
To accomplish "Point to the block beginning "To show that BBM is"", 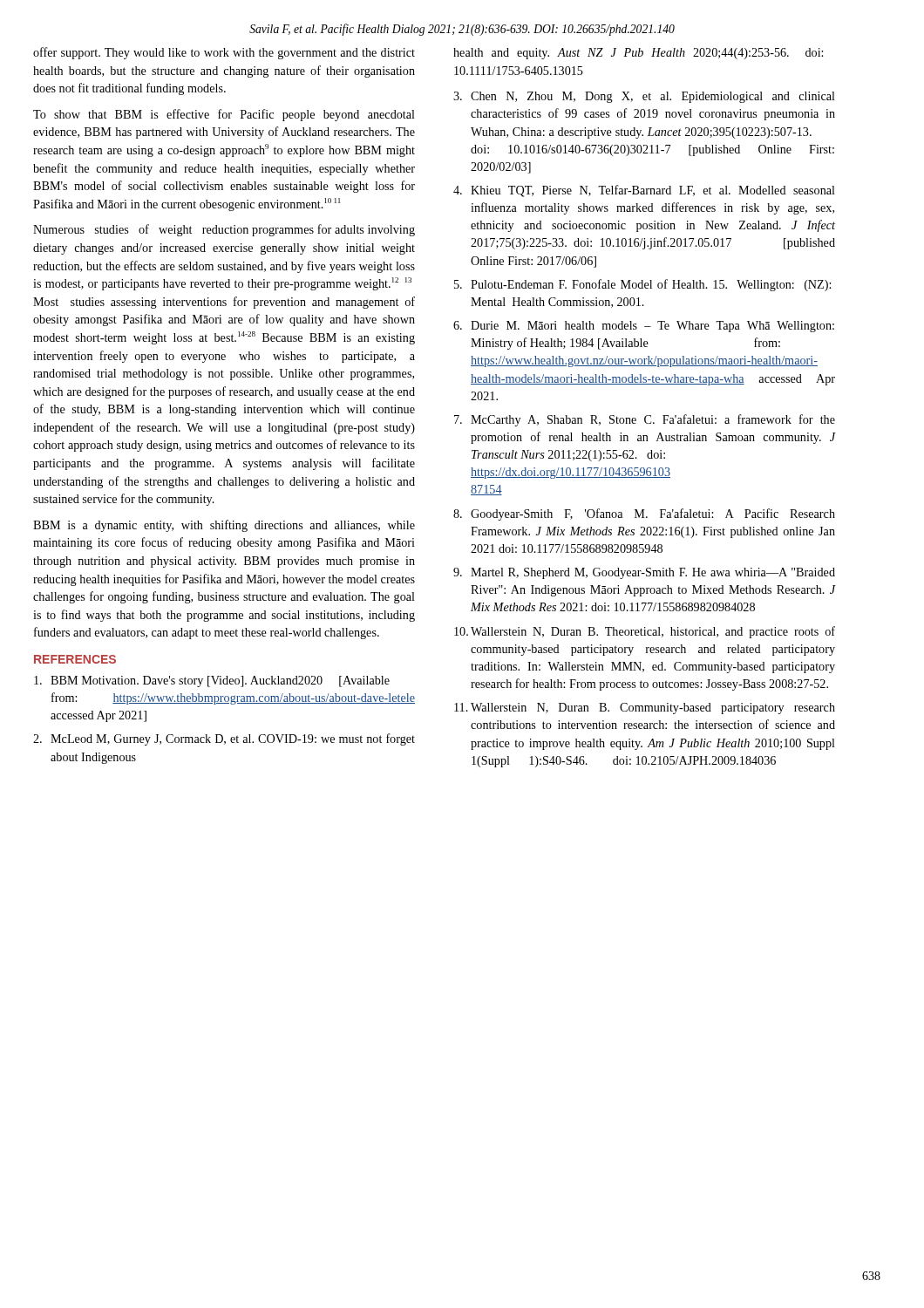I will 224,159.
